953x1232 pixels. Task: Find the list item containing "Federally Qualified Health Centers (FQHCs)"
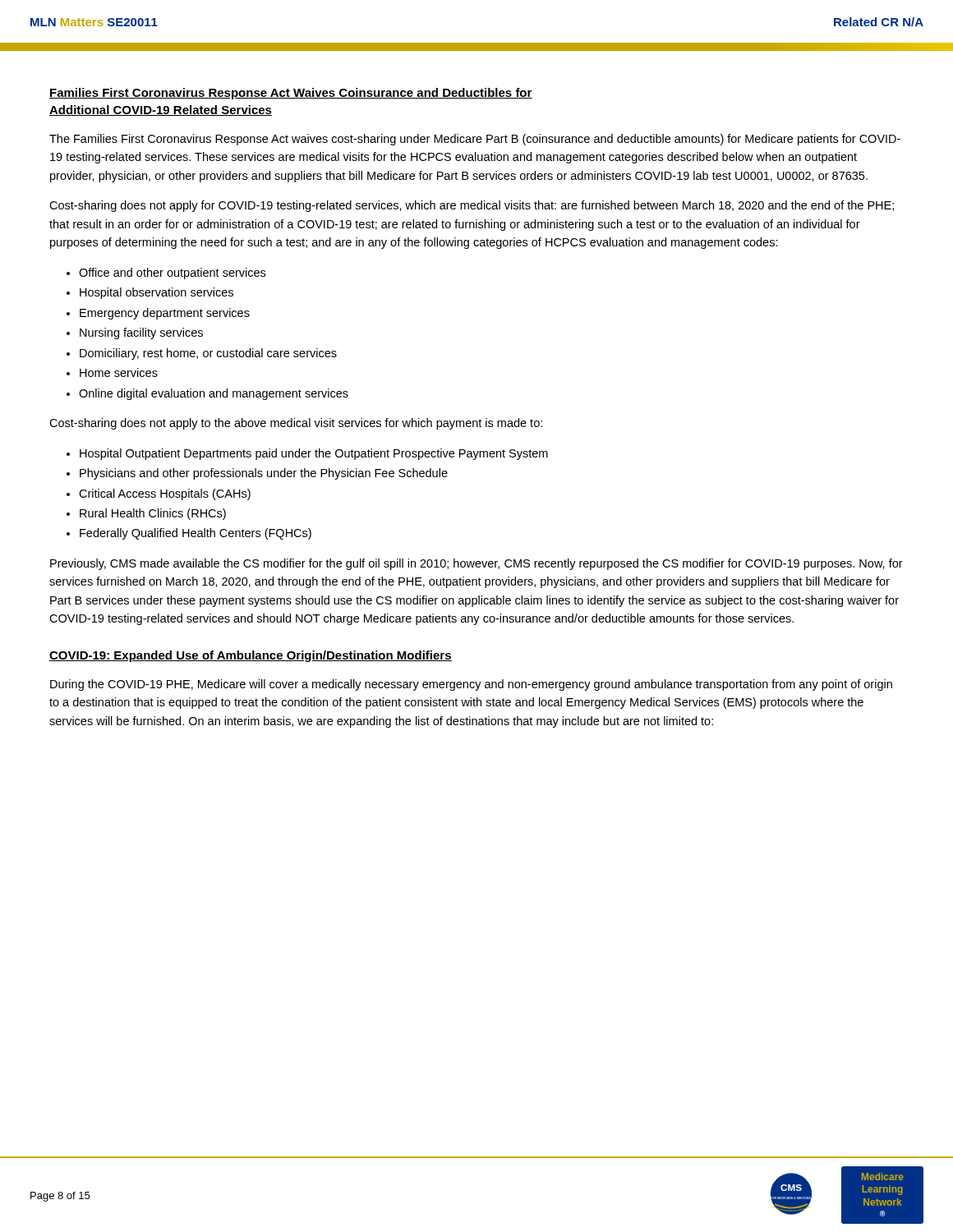coord(195,533)
